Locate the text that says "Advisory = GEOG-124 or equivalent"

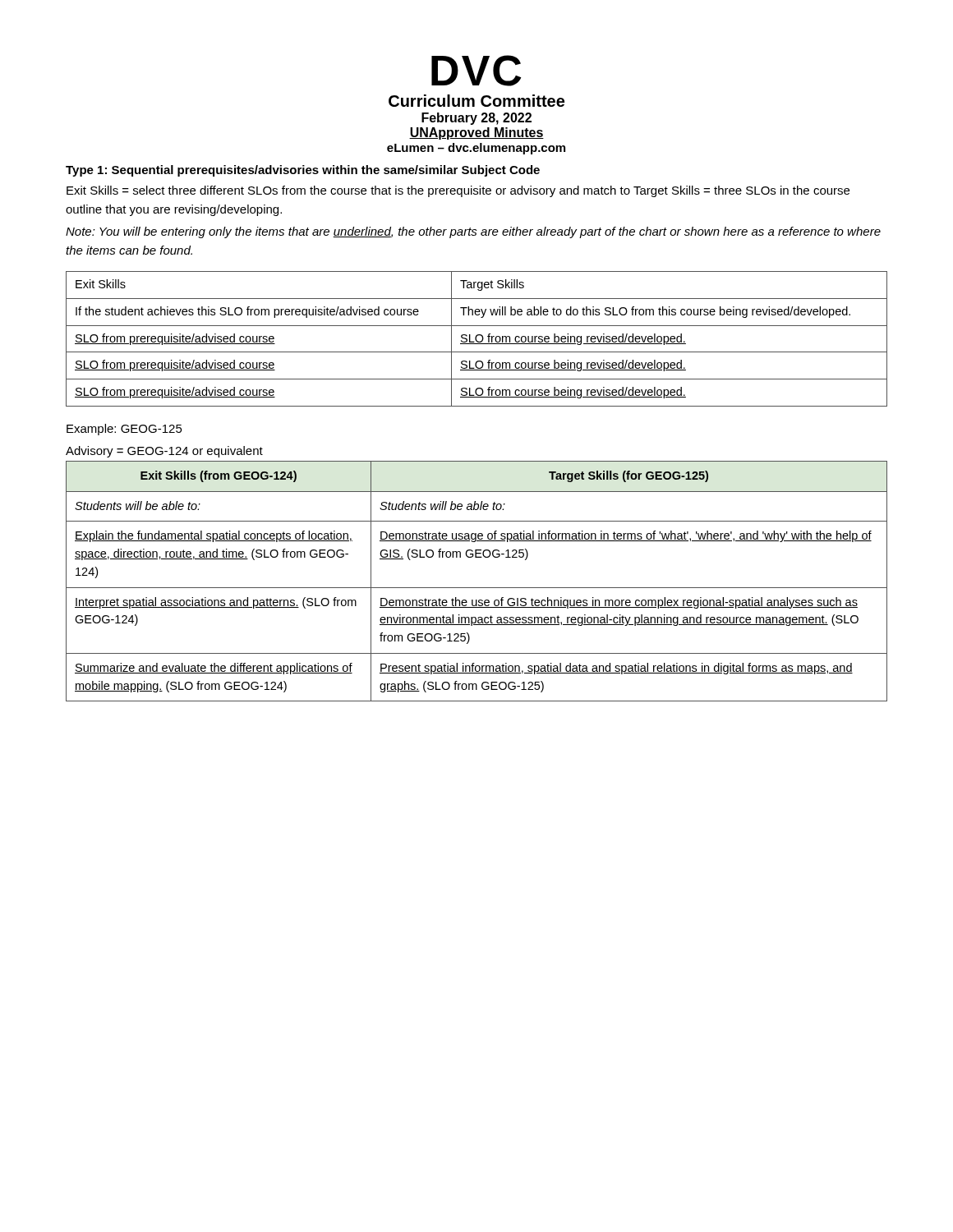[164, 450]
